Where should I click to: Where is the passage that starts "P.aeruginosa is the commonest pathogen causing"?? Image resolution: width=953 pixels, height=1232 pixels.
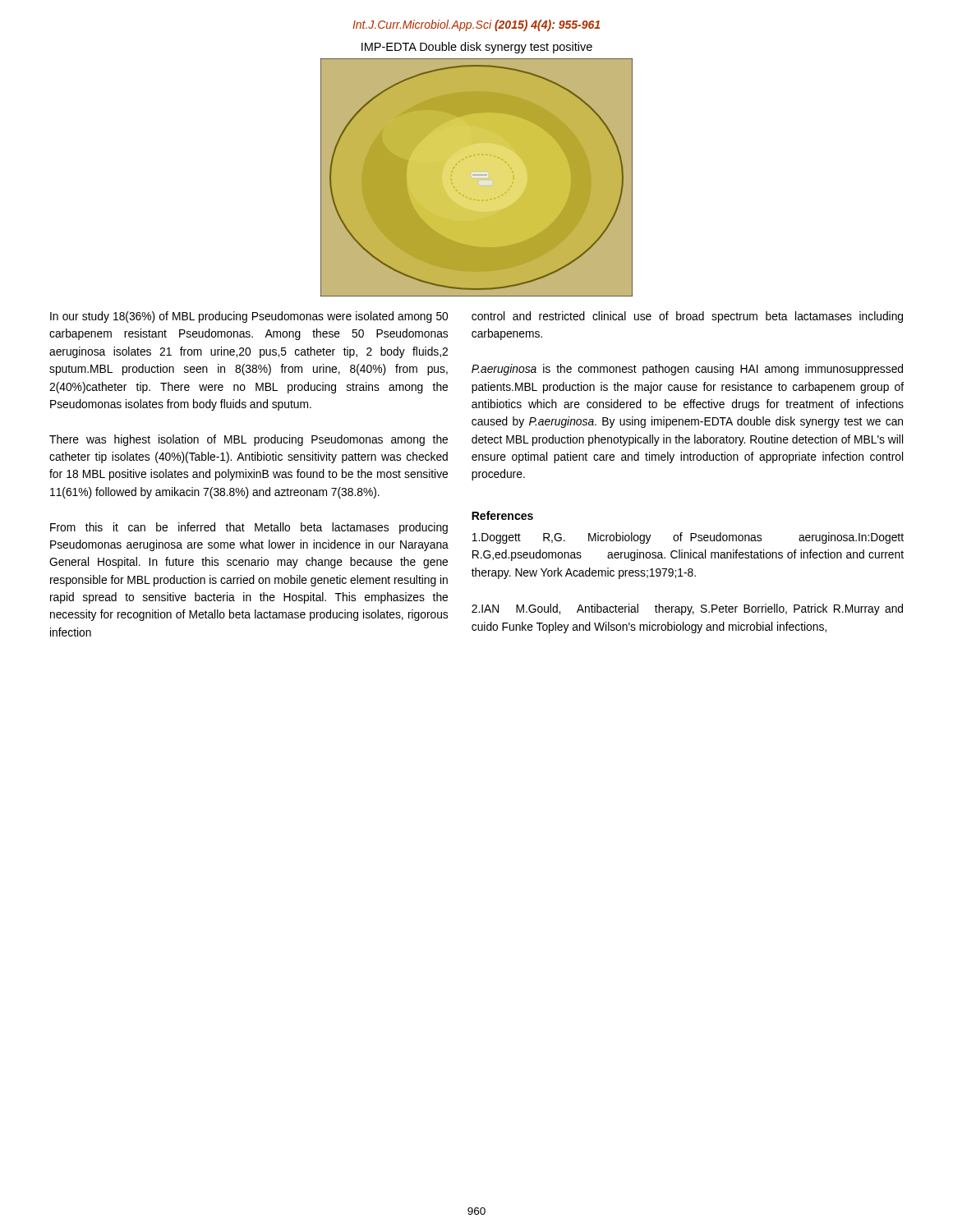click(688, 422)
